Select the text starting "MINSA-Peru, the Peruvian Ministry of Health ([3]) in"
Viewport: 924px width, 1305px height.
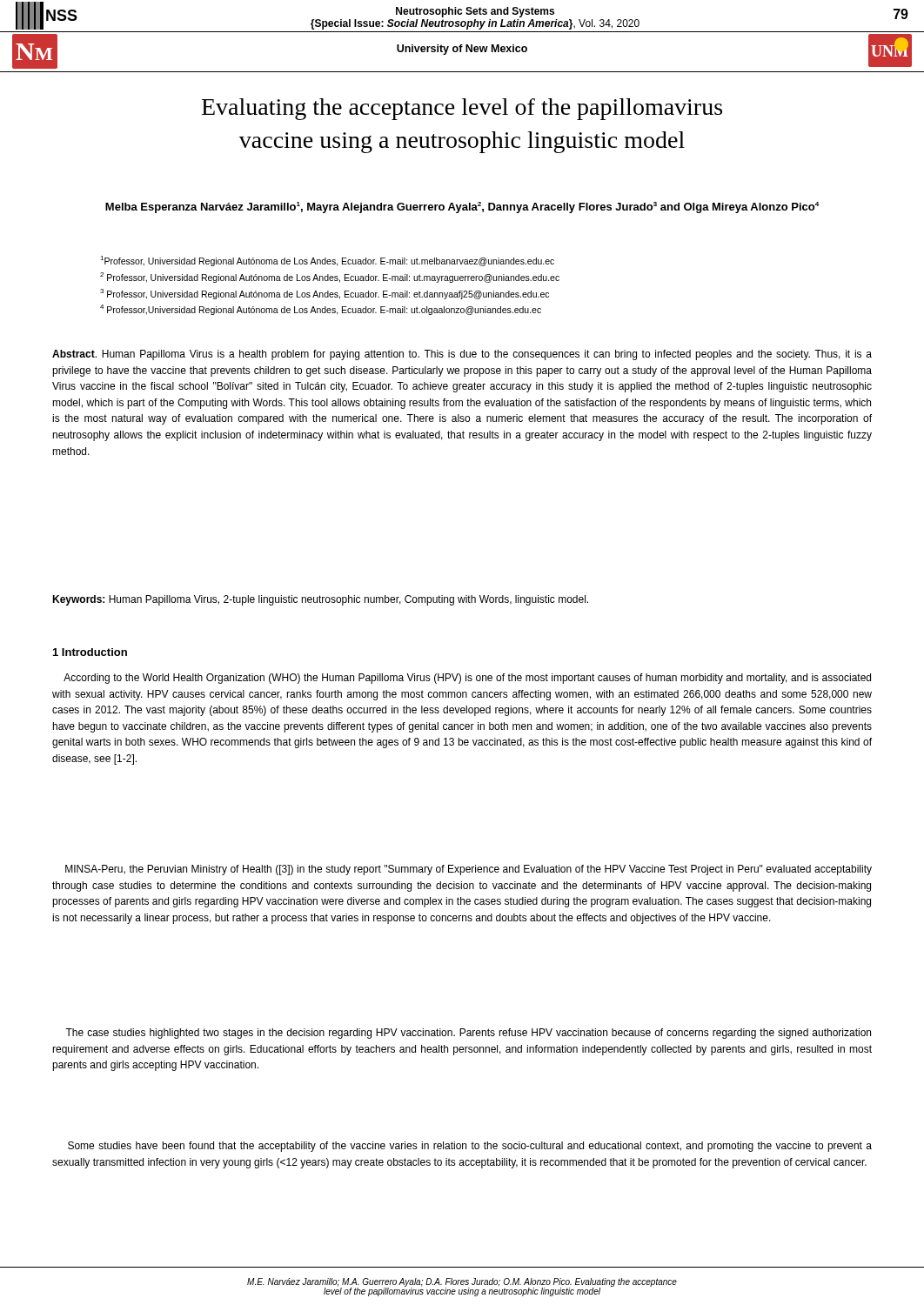coord(462,893)
